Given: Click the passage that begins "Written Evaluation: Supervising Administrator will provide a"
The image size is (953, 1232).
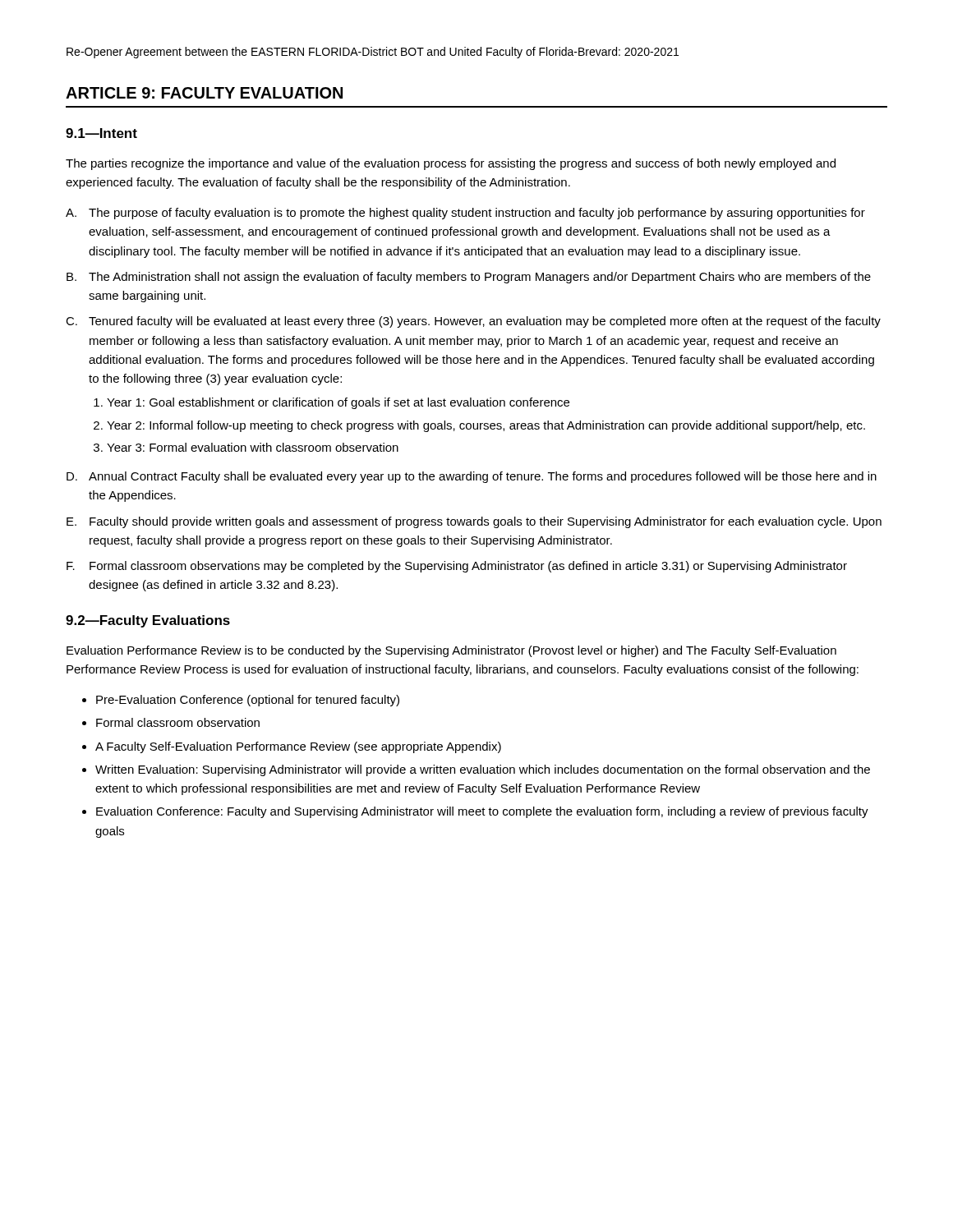Looking at the screenshot, I should [x=483, y=779].
